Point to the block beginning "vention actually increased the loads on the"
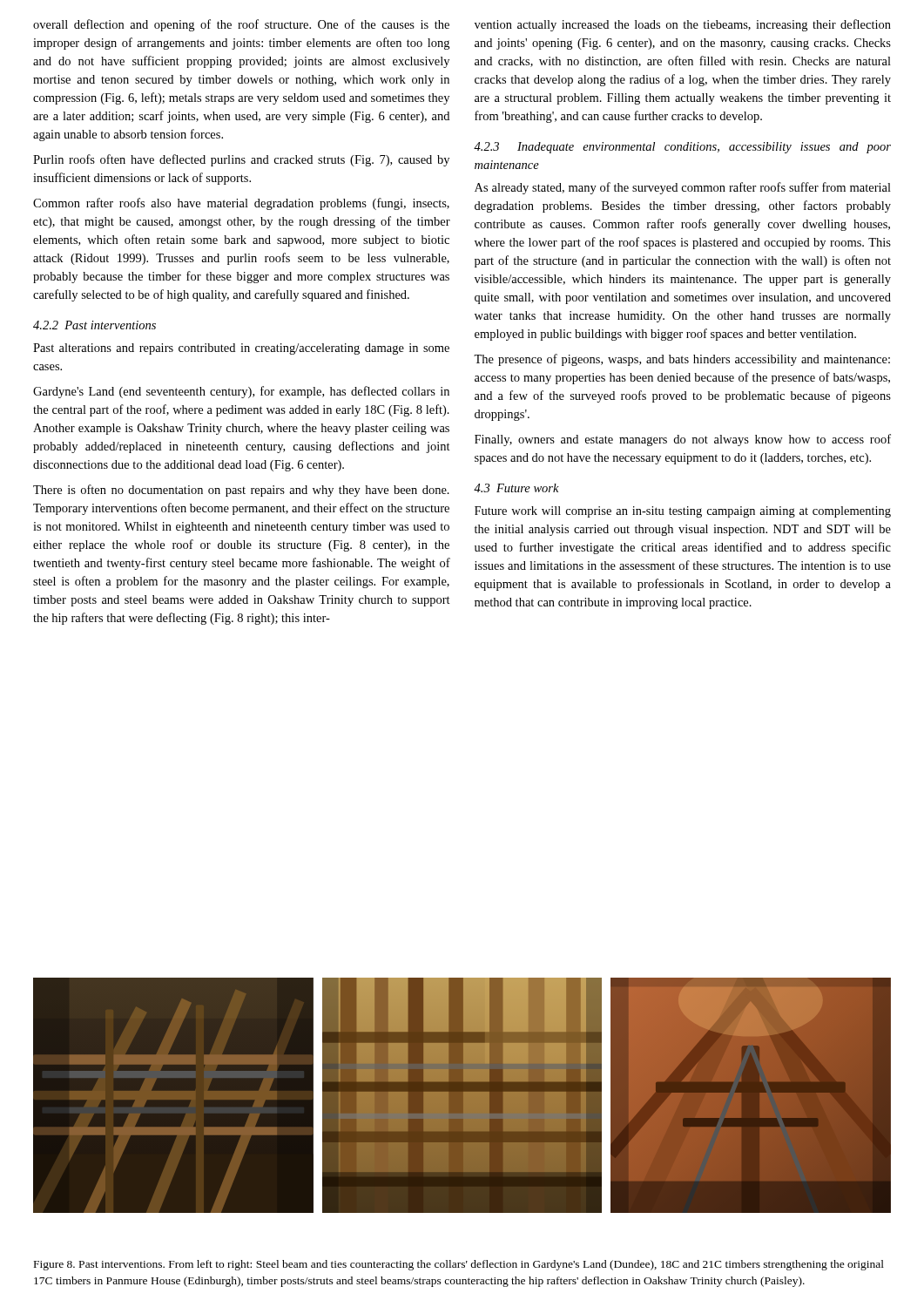Image resolution: width=924 pixels, height=1307 pixels. point(683,71)
